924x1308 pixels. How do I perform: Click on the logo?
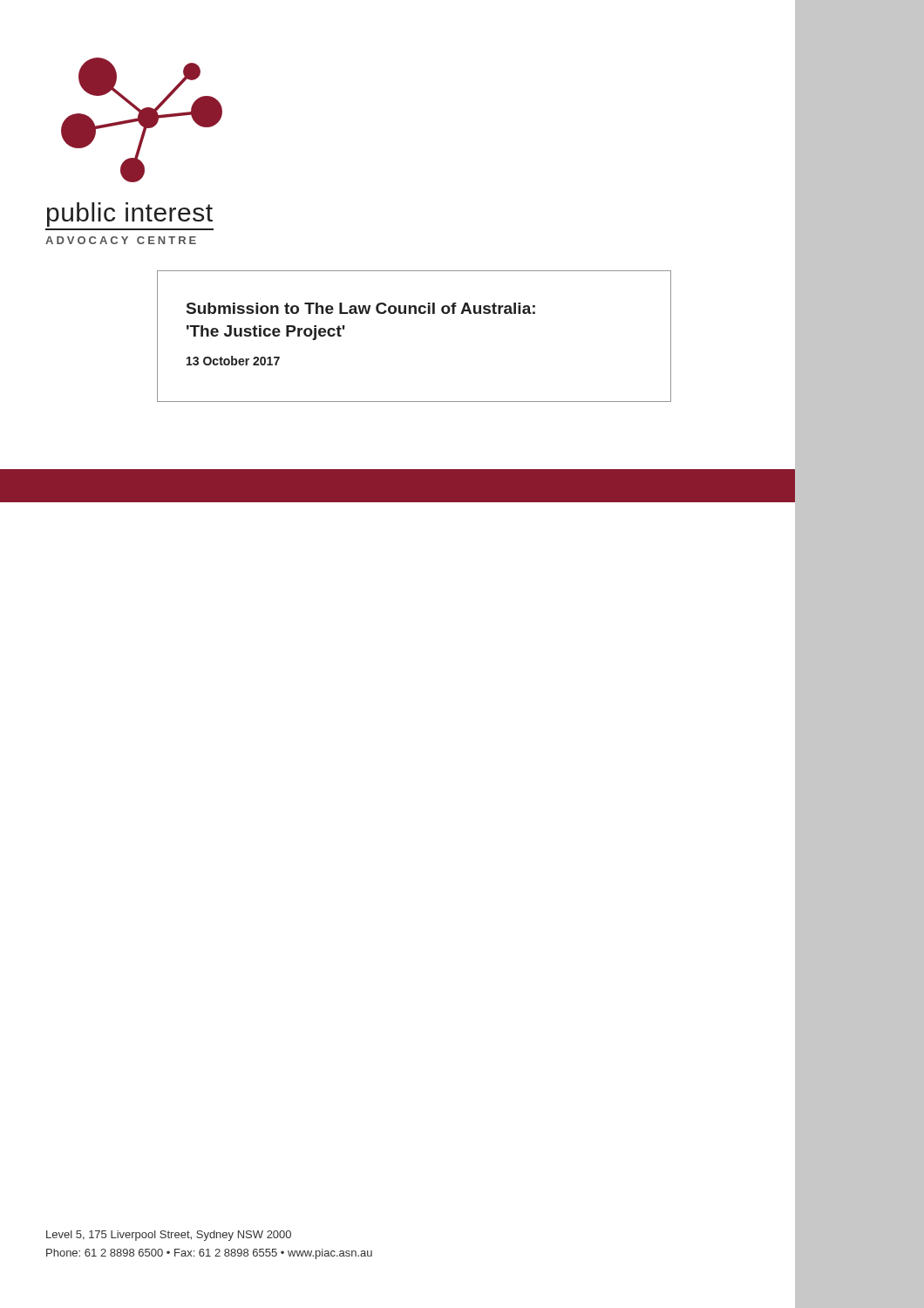[176, 141]
